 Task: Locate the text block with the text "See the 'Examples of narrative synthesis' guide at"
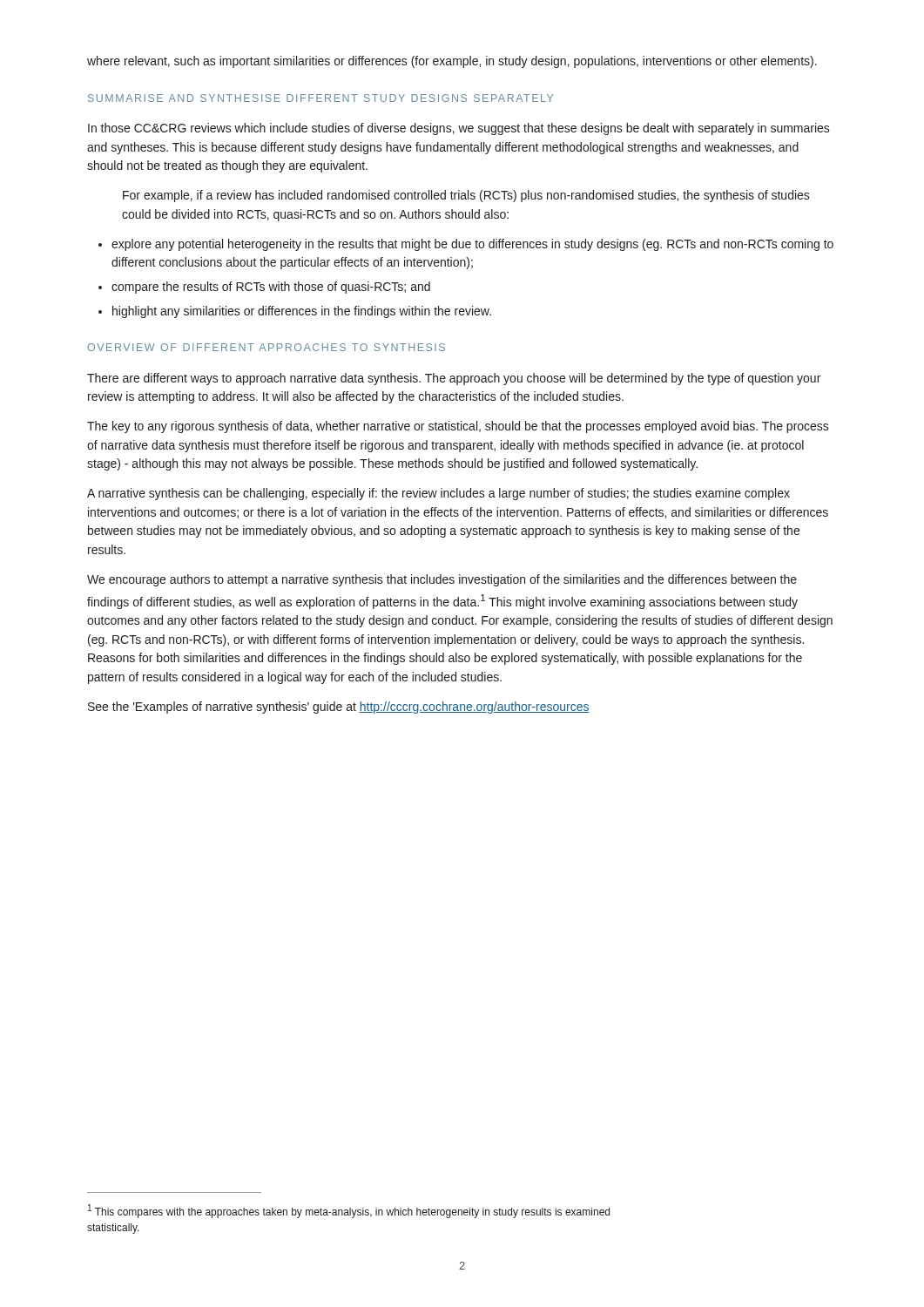(x=462, y=707)
